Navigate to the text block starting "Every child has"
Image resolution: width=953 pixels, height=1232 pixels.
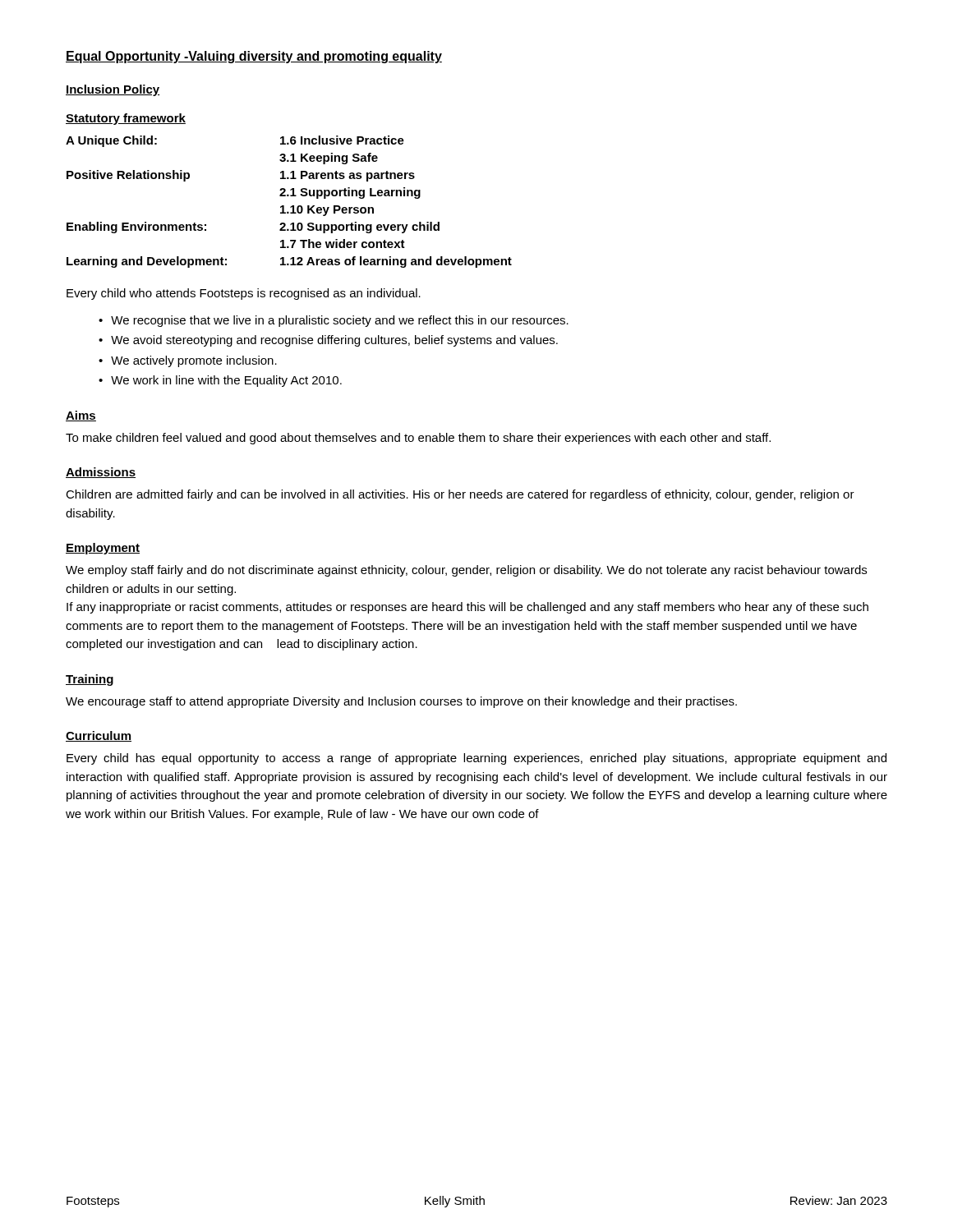(x=476, y=785)
